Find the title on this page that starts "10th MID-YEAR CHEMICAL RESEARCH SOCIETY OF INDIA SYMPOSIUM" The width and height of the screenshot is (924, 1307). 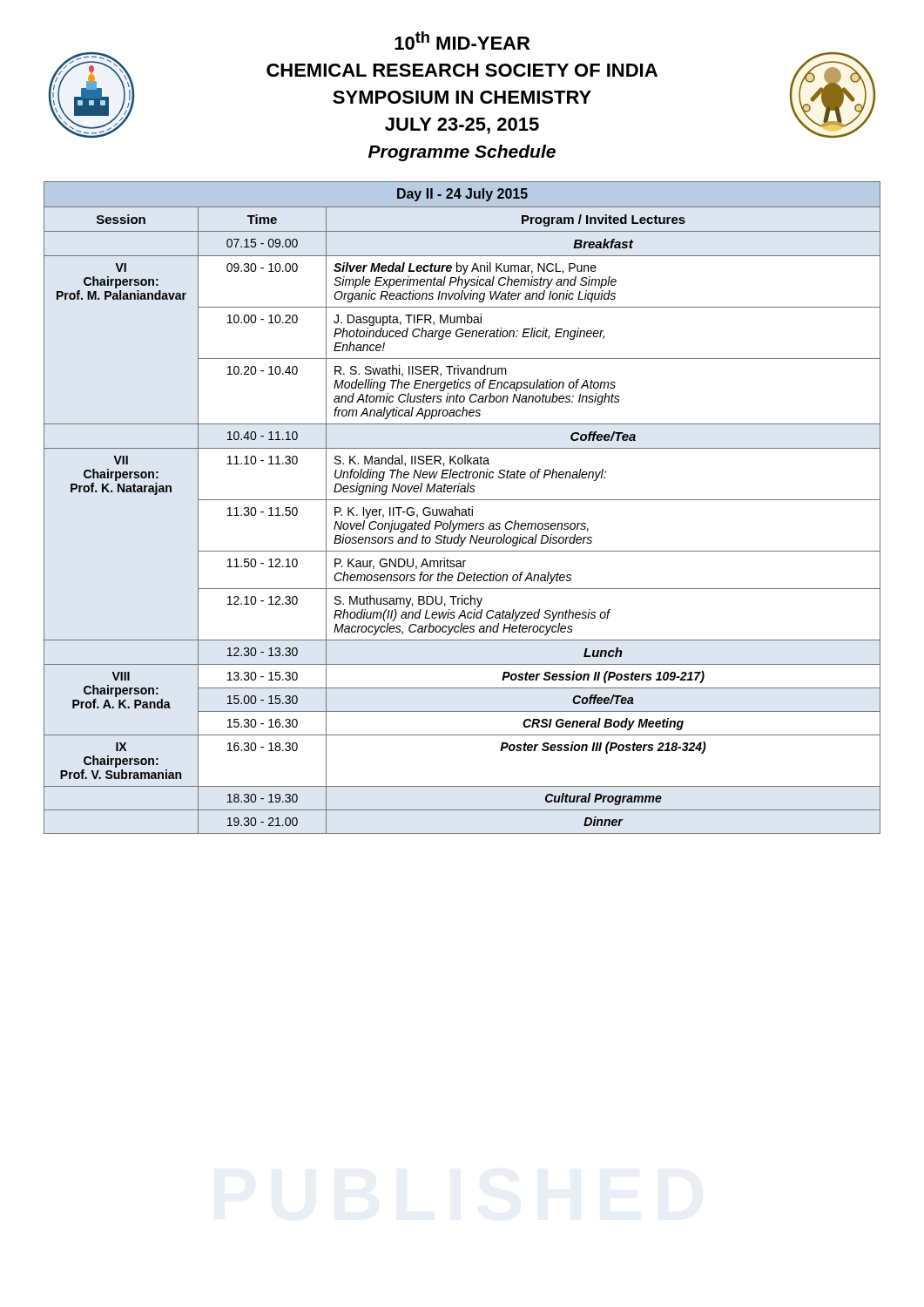[462, 95]
